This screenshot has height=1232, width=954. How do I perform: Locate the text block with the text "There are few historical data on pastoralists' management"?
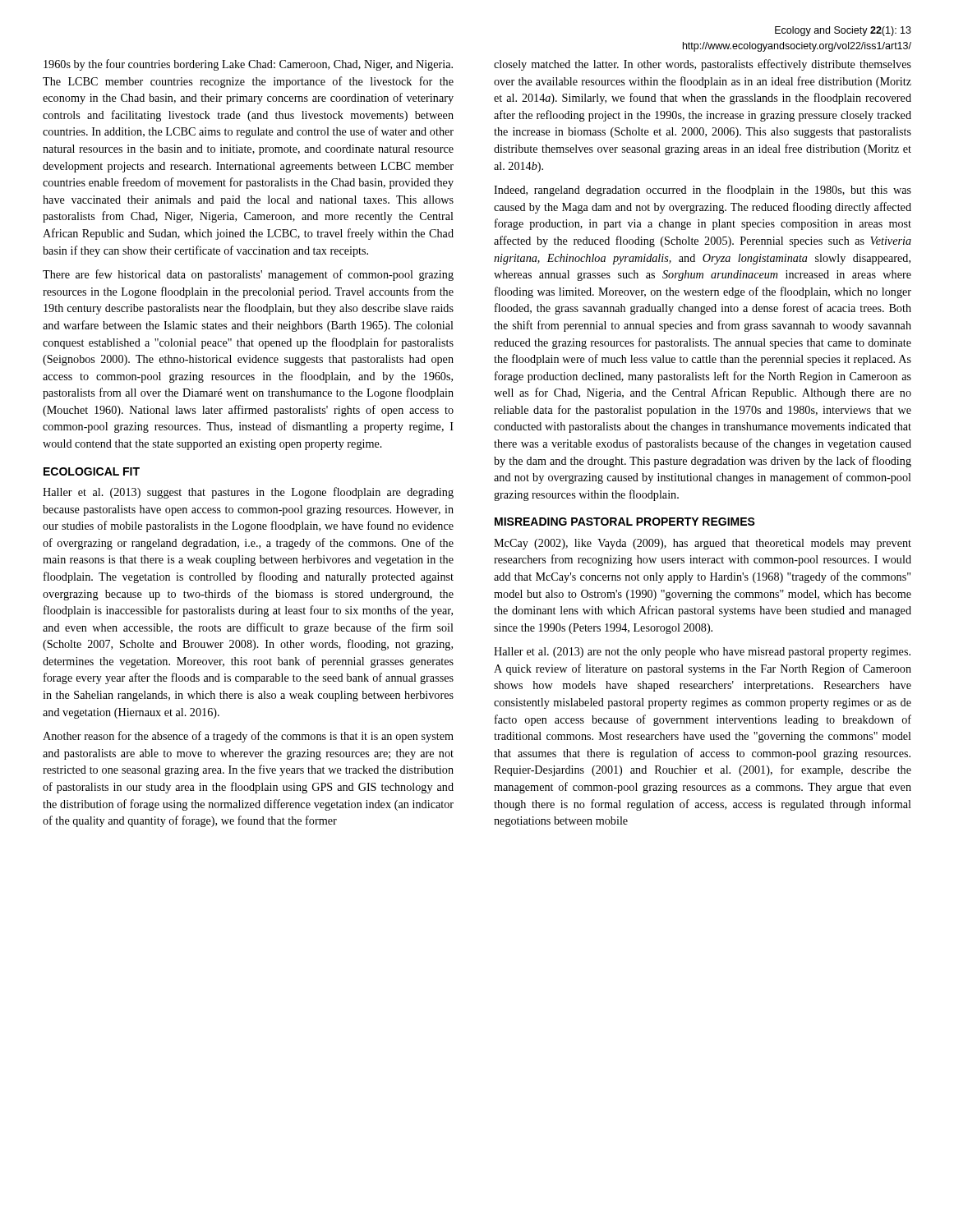[x=248, y=359]
